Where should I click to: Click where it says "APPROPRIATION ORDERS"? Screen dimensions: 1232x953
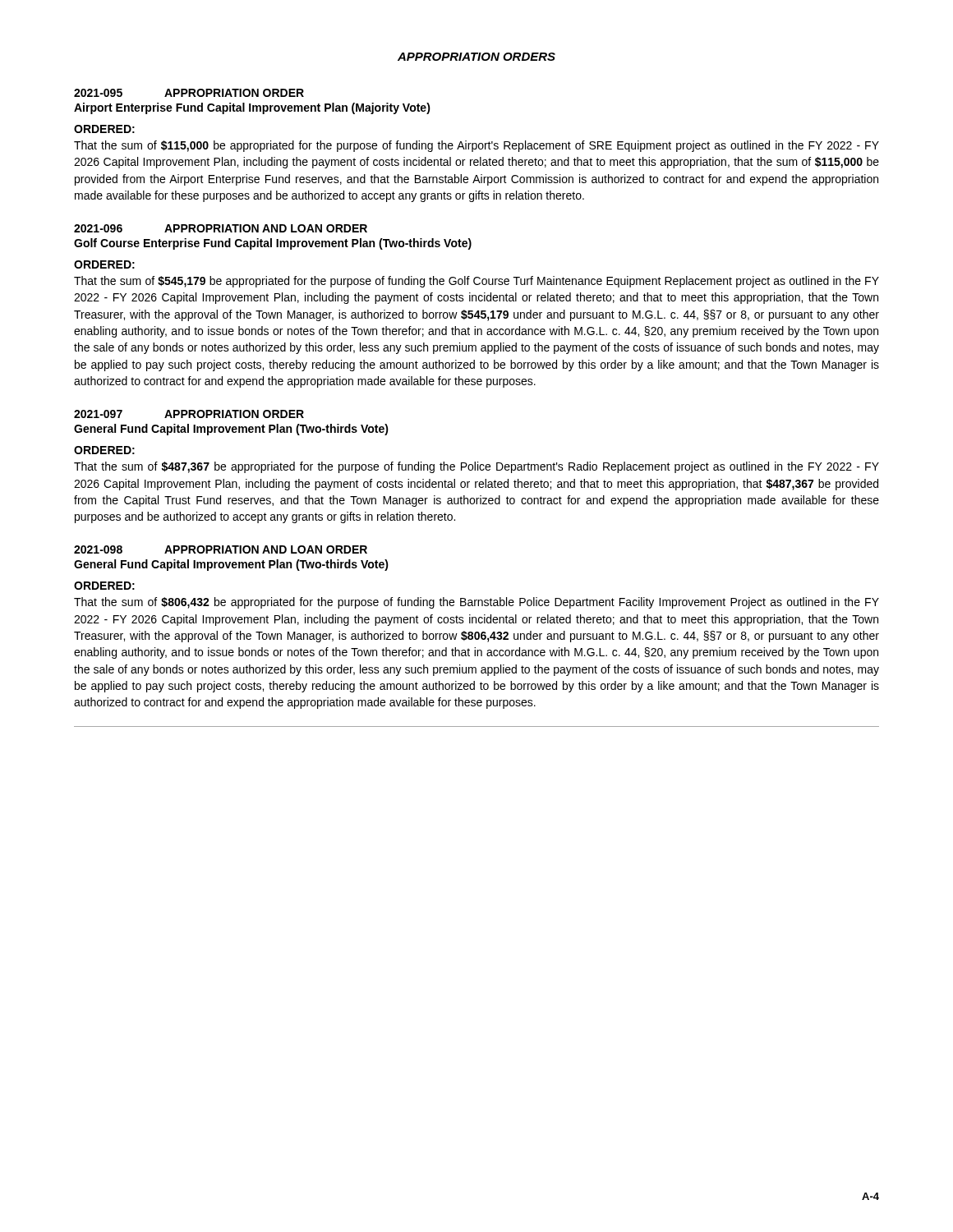tap(476, 56)
